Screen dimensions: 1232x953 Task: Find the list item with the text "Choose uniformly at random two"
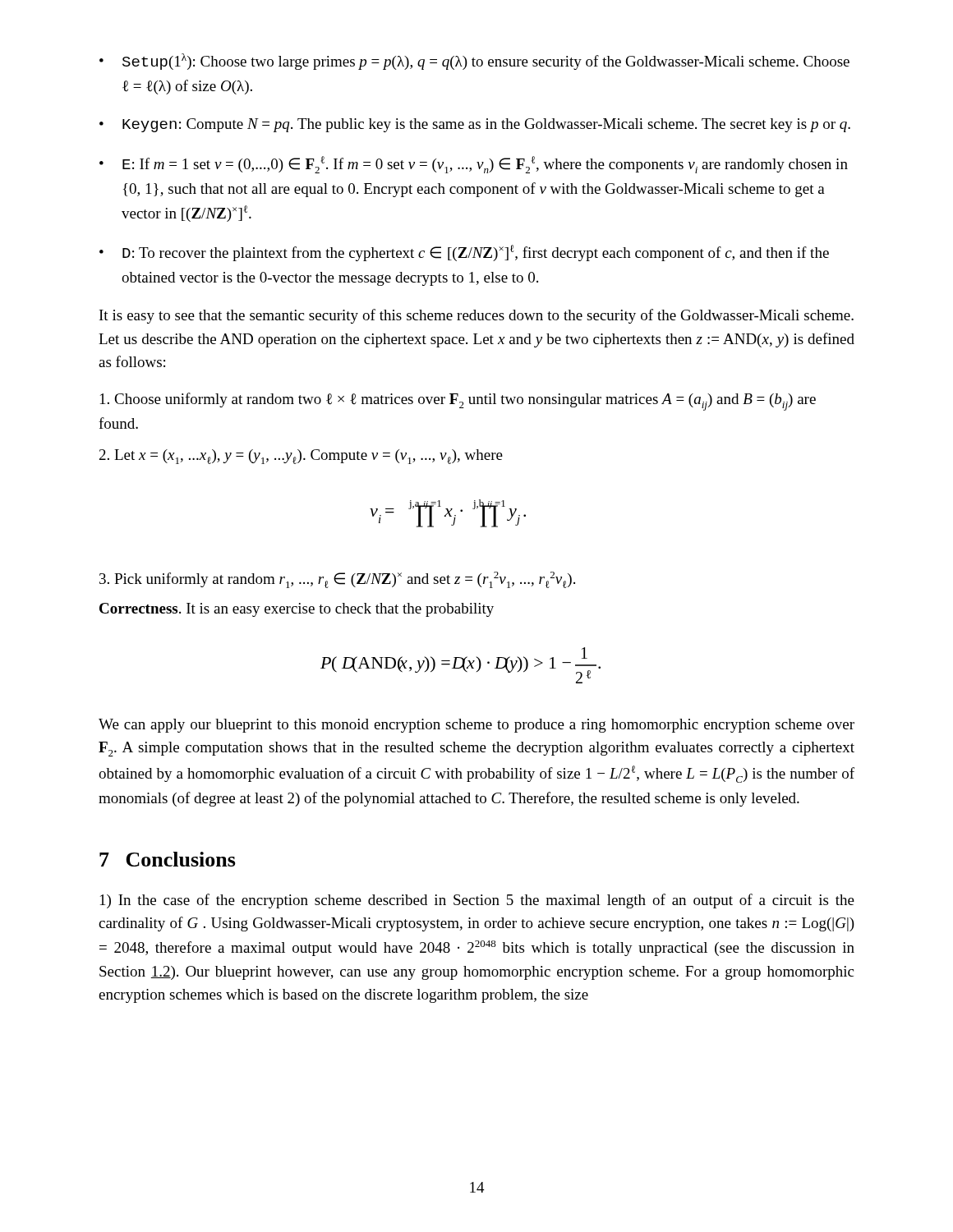[x=457, y=411]
